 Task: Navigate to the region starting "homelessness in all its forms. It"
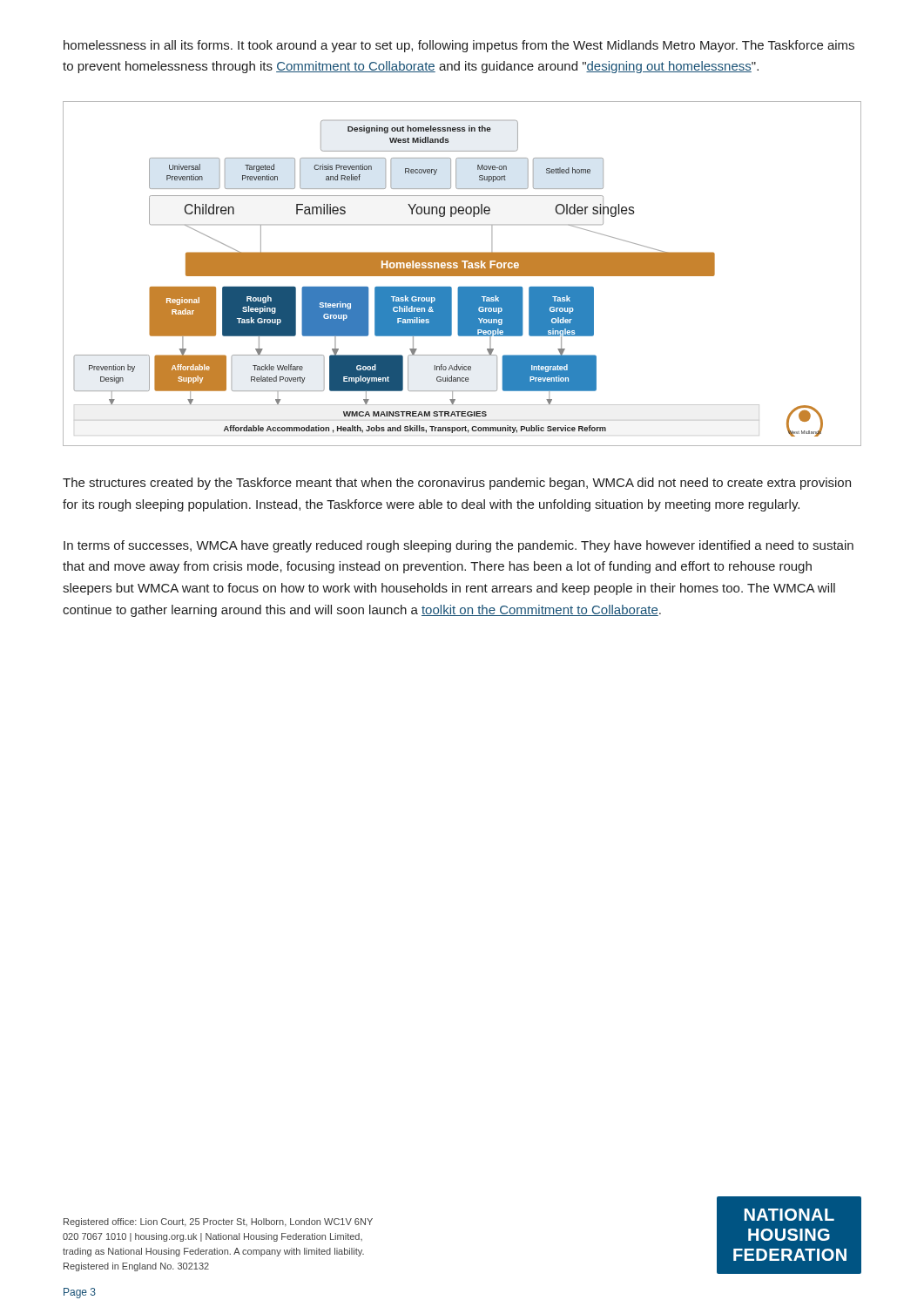pos(459,55)
